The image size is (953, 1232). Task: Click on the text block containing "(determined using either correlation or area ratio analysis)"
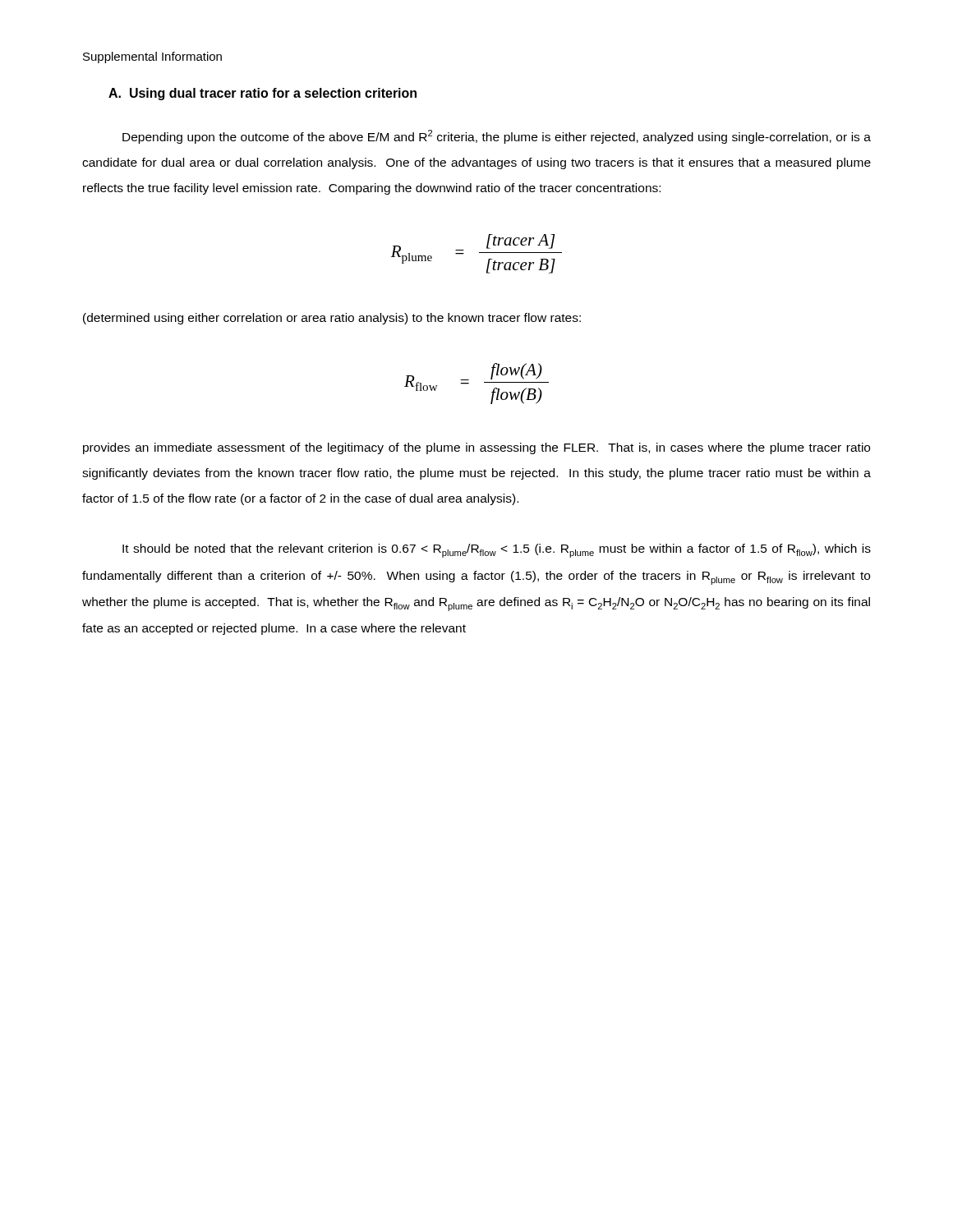[x=332, y=318]
